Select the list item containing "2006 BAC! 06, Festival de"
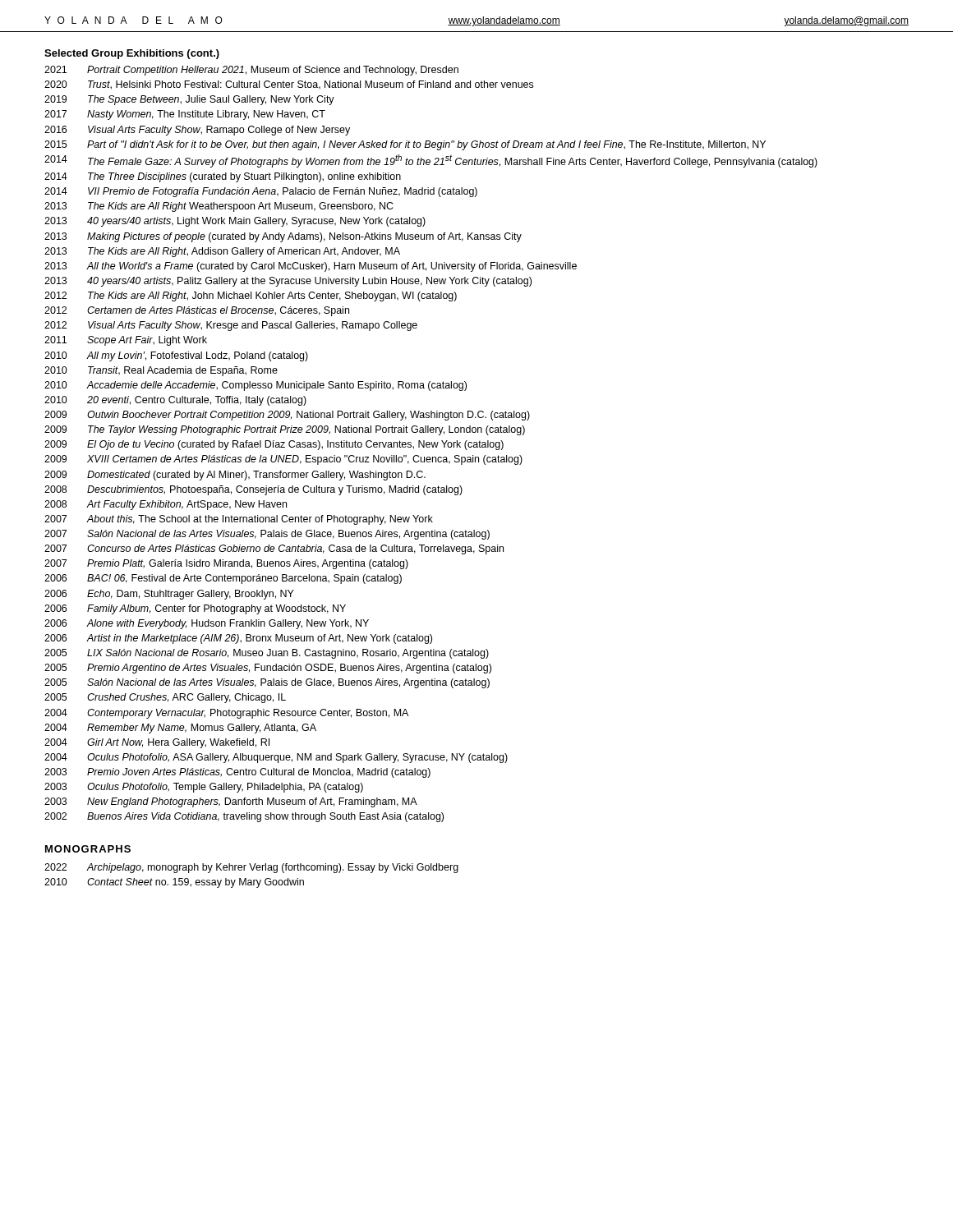Viewport: 953px width, 1232px height. (223, 579)
